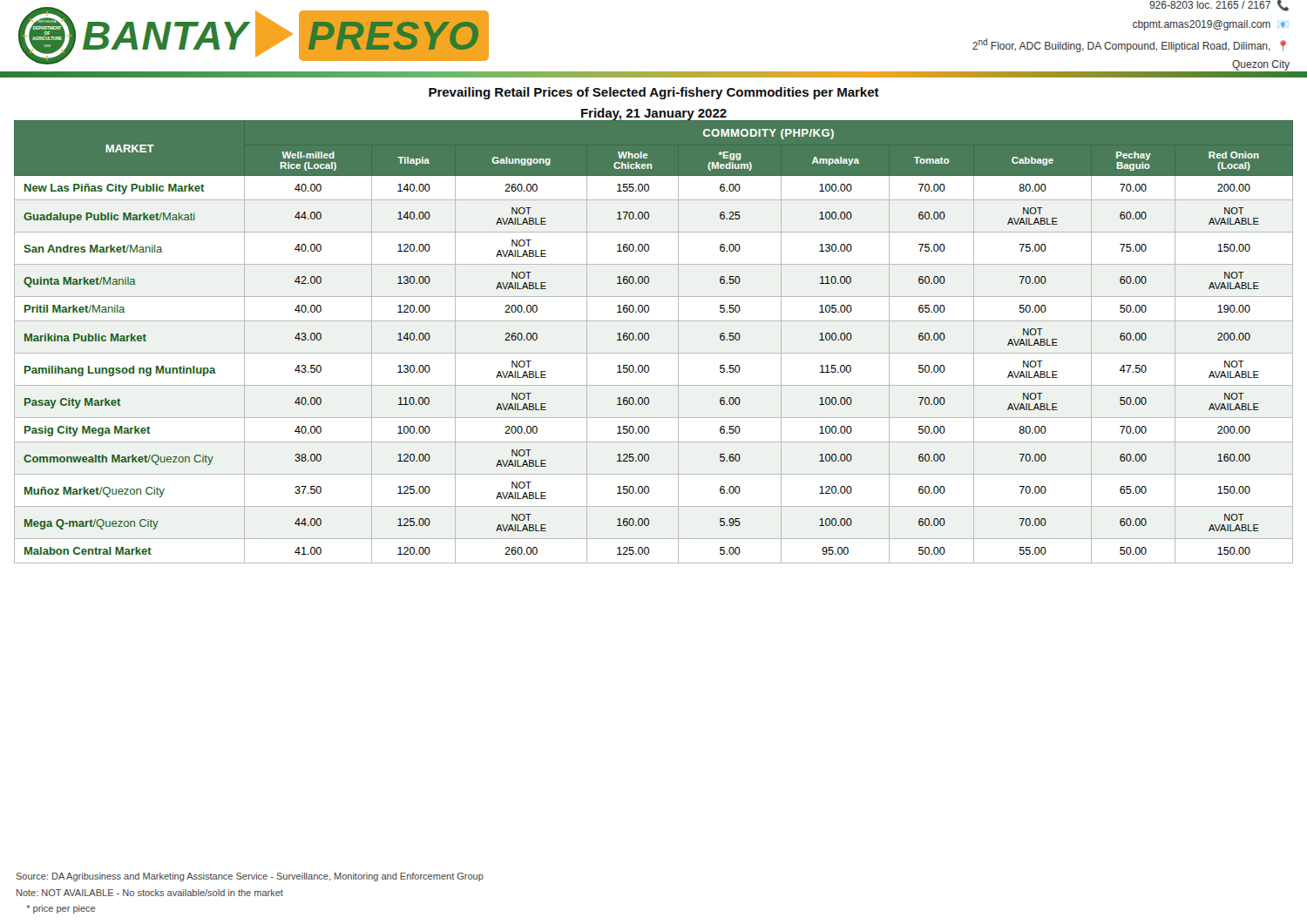
Task: Locate the title that says "Prevailing Retail Prices of Selected Agri-fishery Commodities per"
Action: point(654,102)
